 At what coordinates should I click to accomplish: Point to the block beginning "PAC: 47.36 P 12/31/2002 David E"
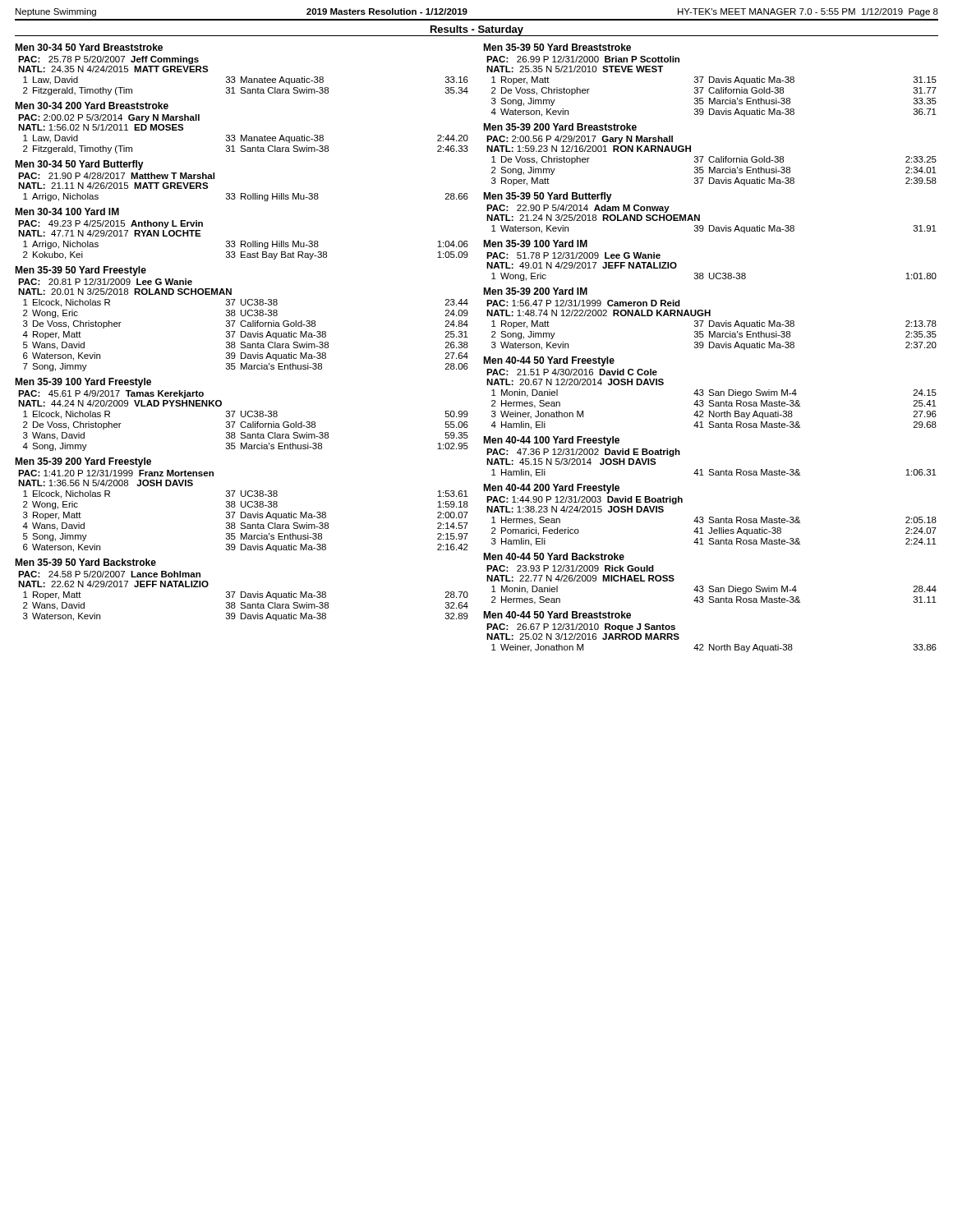[711, 462]
